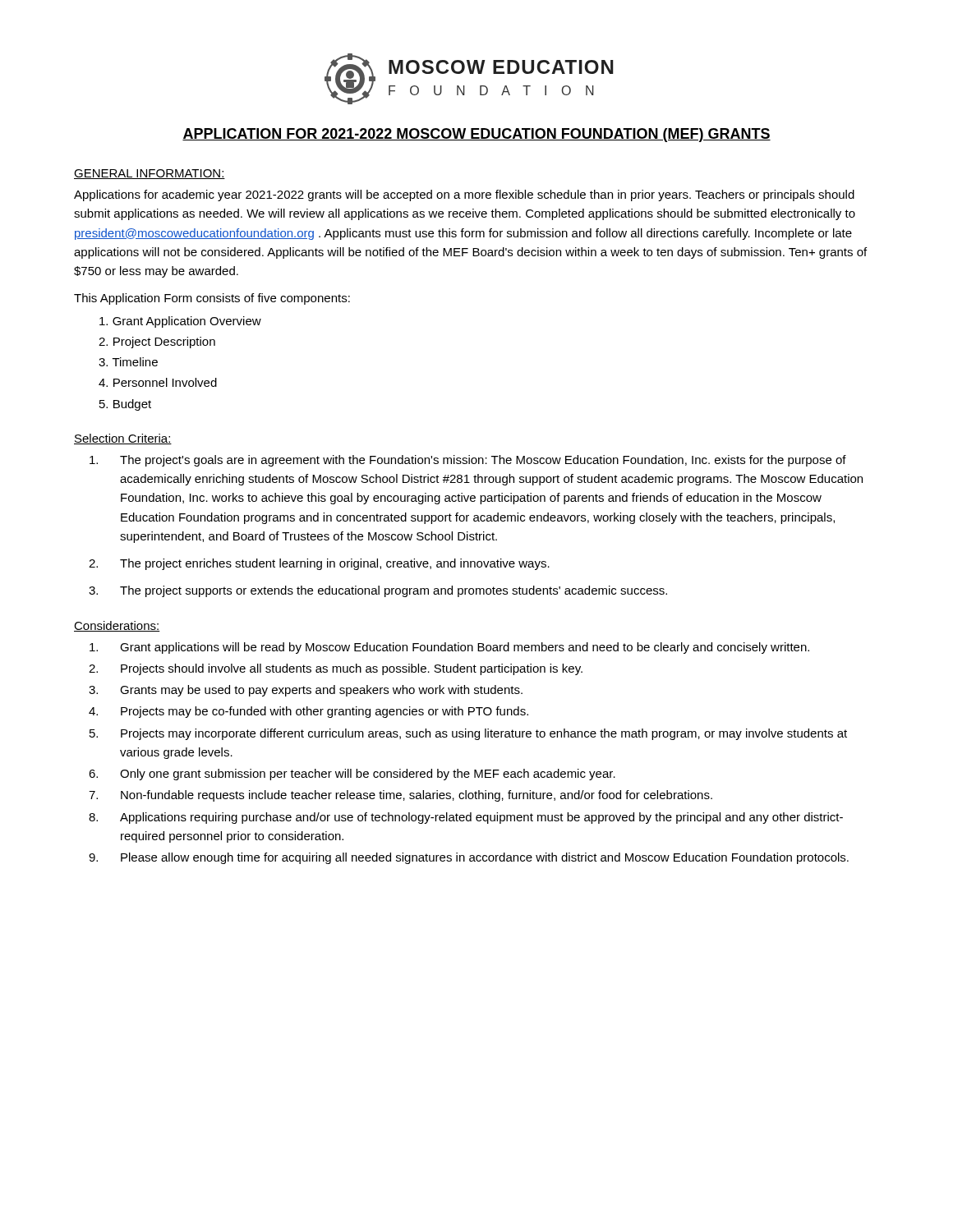Locate the text "This Application Form consists of five components:"

(x=212, y=298)
